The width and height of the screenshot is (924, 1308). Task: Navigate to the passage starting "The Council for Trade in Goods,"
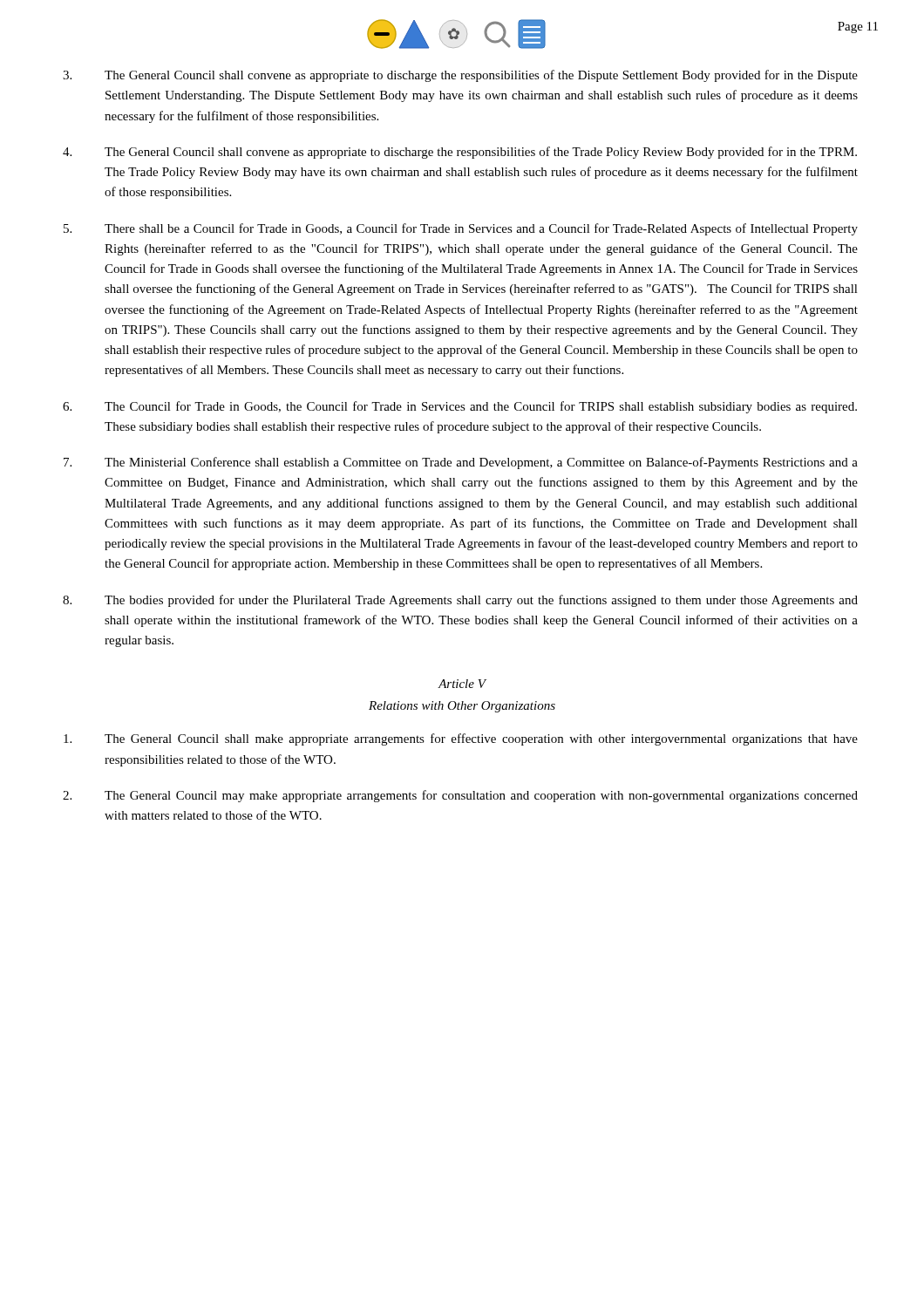point(460,417)
